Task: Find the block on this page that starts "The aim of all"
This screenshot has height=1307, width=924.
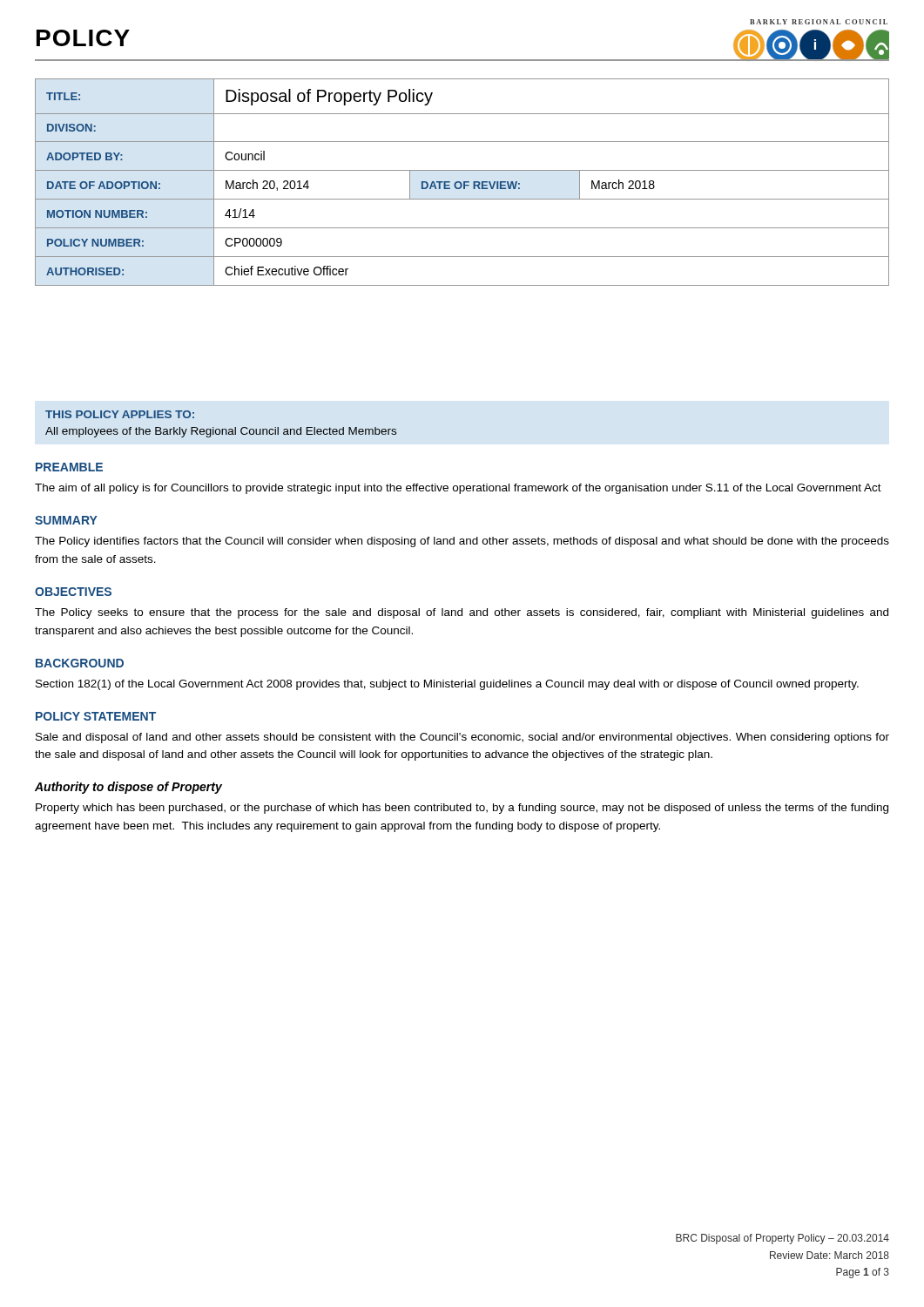Action: point(458,488)
